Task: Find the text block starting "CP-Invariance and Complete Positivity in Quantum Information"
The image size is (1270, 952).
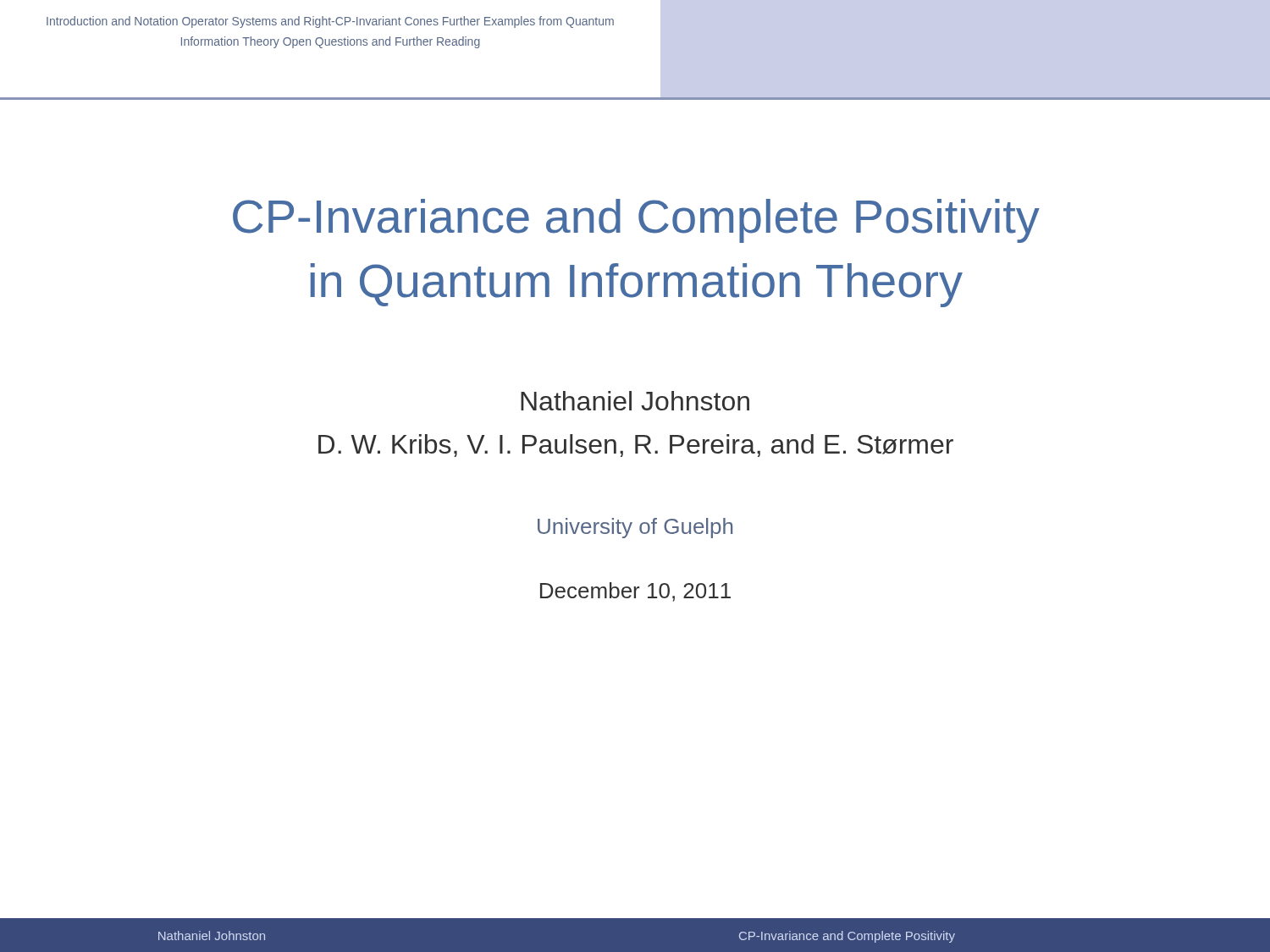Action: [635, 248]
